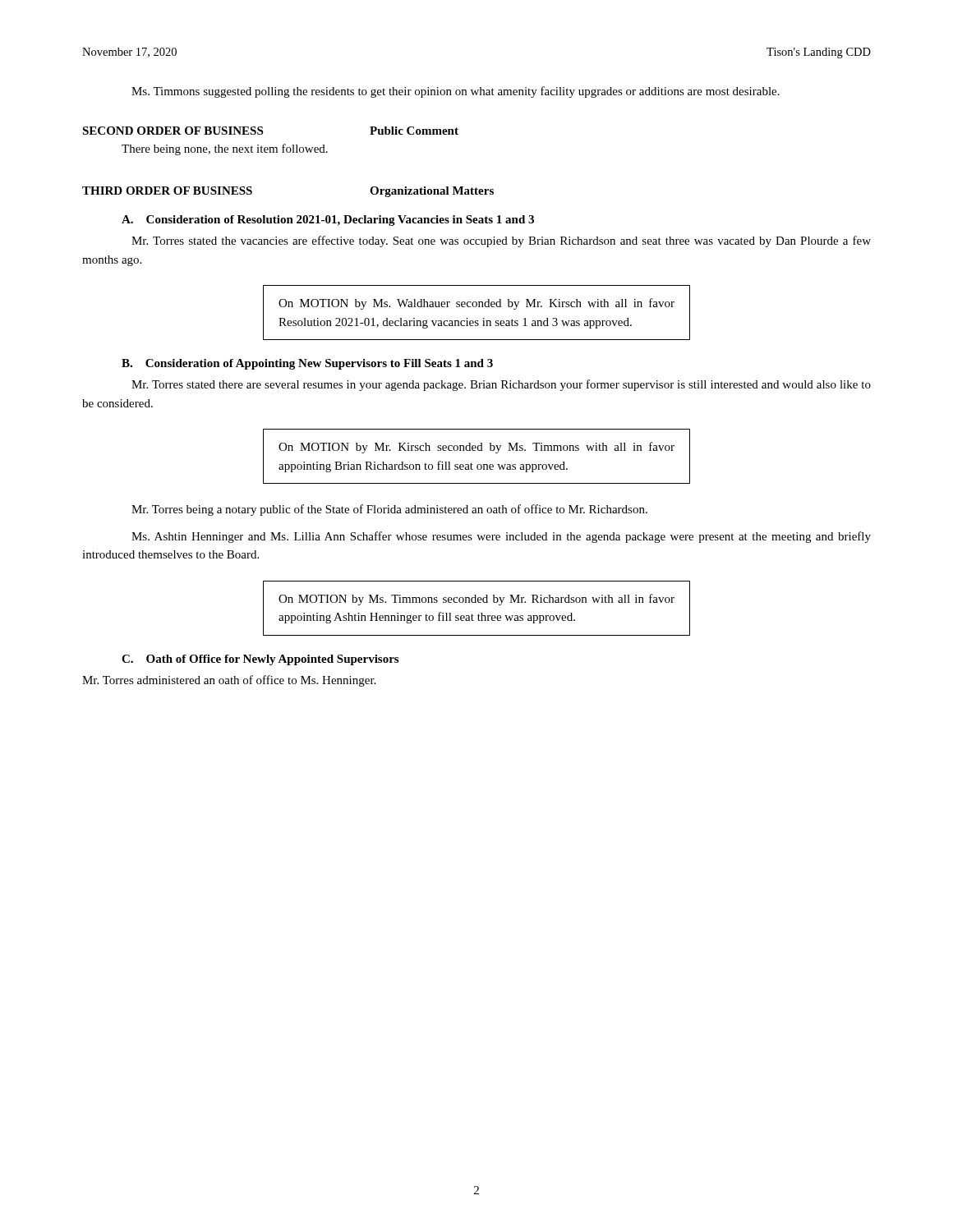Click the passage that begins "Mr. Torres stated the vacancies are"
Viewport: 953px width, 1232px height.
476,250
